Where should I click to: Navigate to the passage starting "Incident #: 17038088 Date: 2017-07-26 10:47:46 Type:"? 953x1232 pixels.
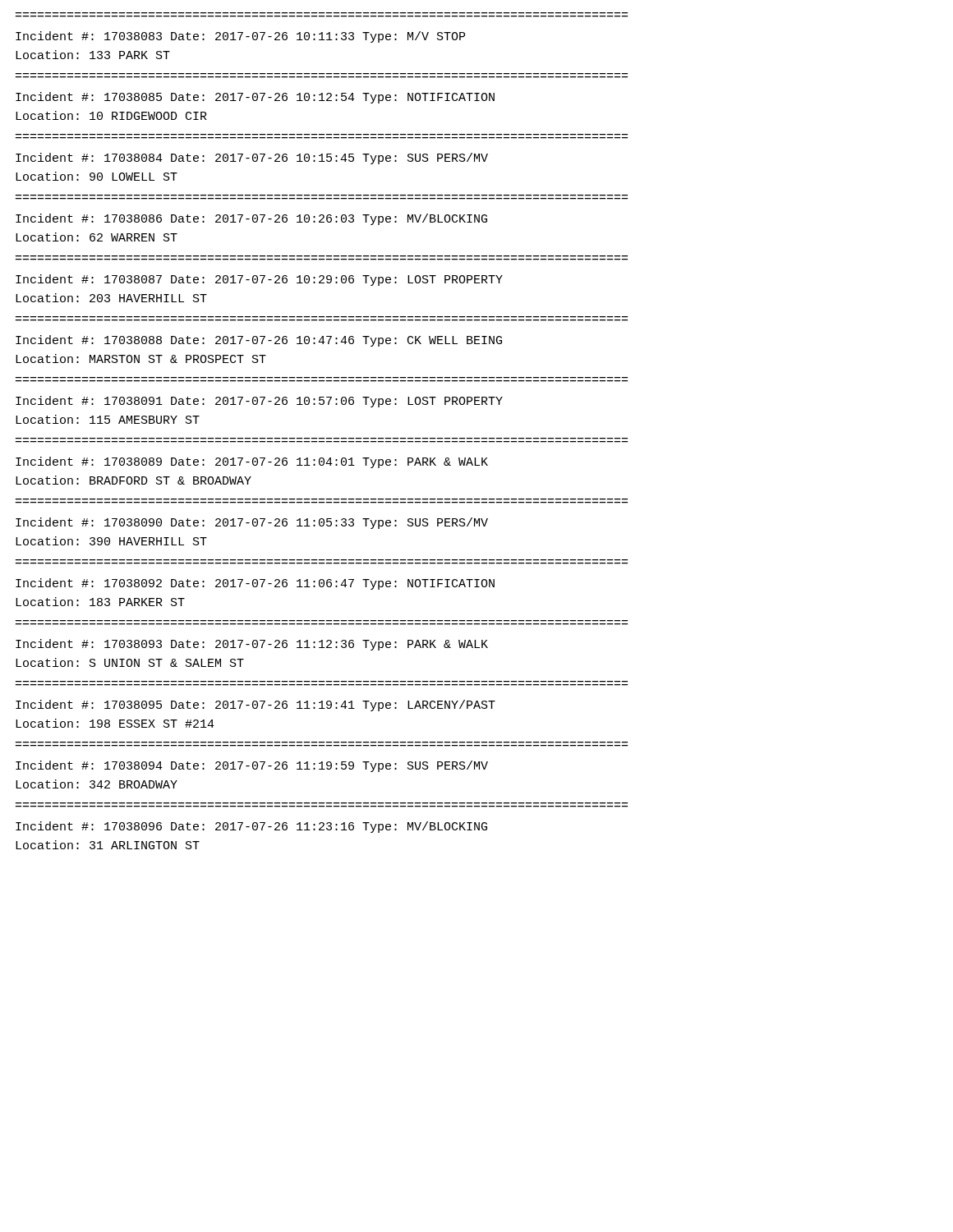476,351
